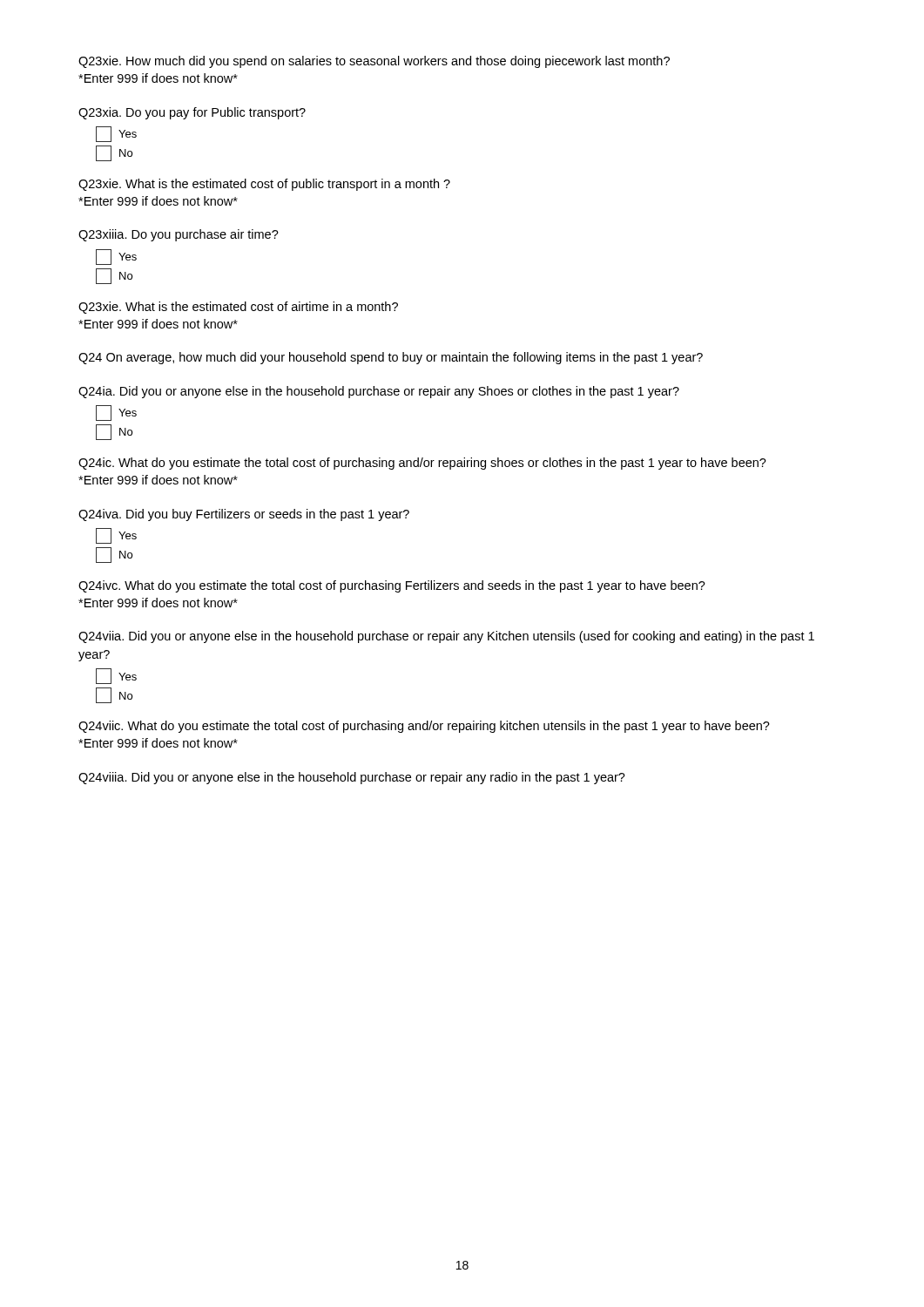Find the text block with the text "Q24viiia. Did you or anyone"
The image size is (924, 1307).
352,777
